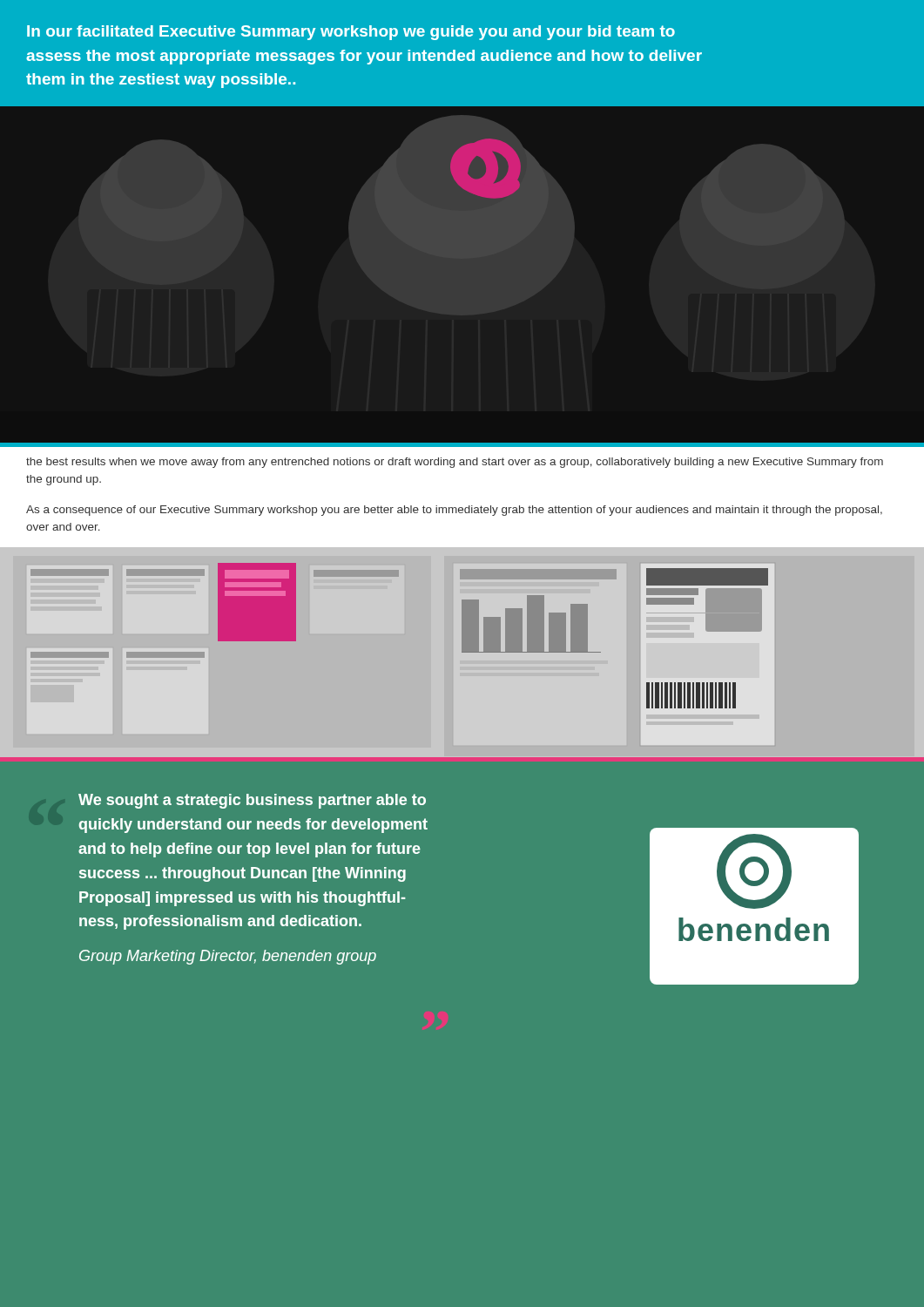Find the block starting "We sought a"
The image size is (924, 1307).
322,879
